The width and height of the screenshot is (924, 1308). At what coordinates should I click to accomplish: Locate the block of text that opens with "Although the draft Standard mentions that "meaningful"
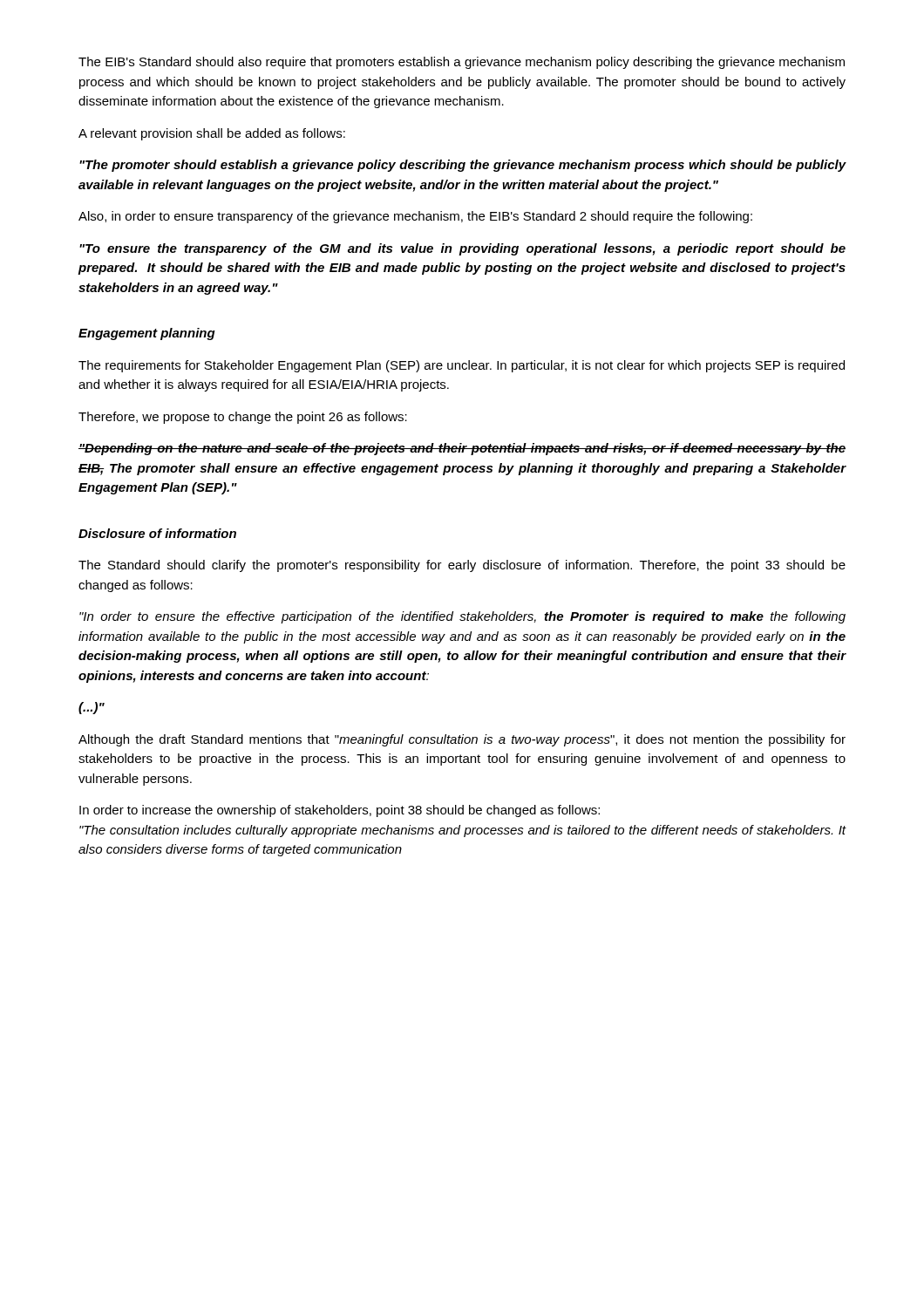click(462, 759)
